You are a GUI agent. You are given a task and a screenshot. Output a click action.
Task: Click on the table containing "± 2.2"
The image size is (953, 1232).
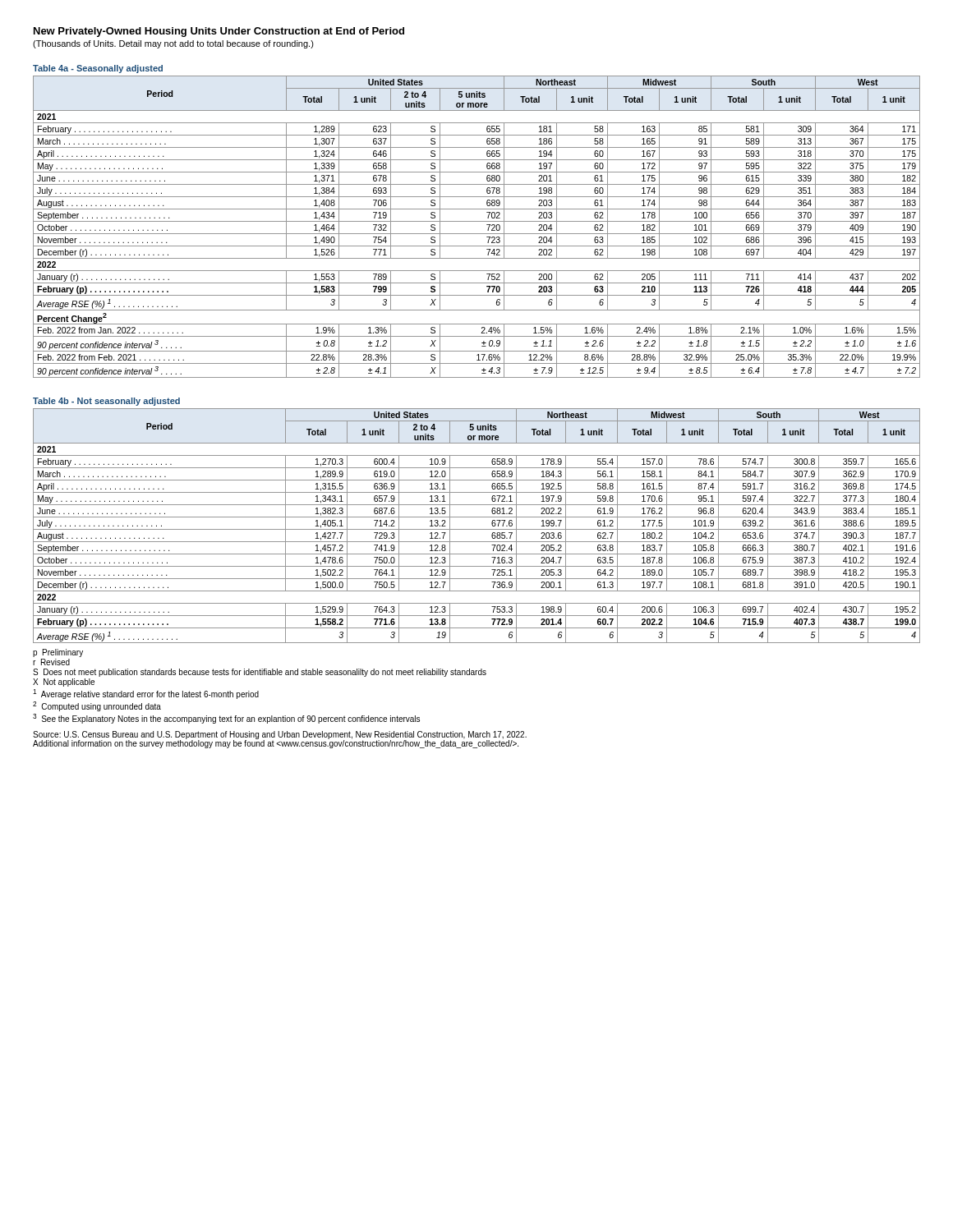click(476, 227)
